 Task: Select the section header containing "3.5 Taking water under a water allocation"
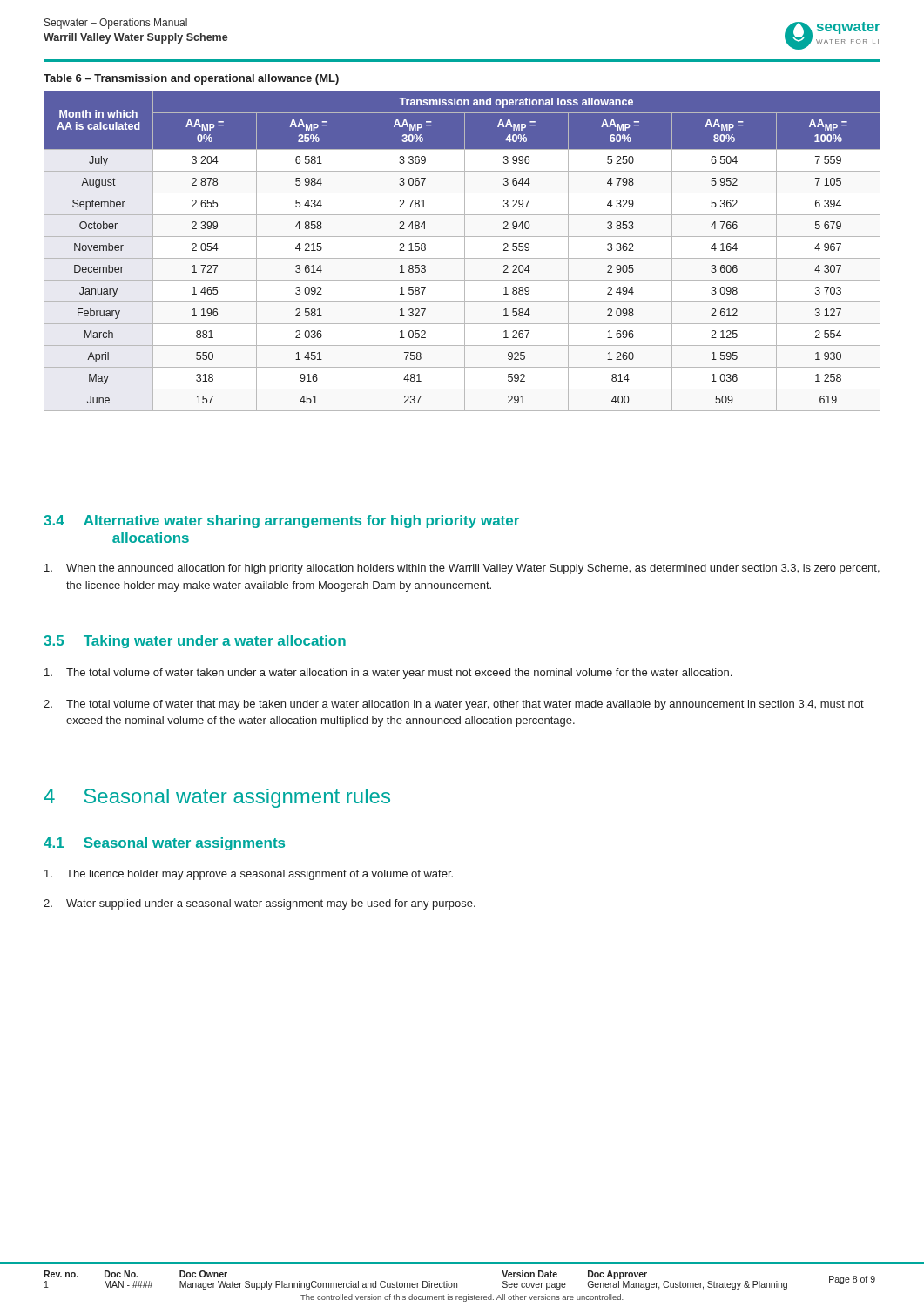pos(195,642)
